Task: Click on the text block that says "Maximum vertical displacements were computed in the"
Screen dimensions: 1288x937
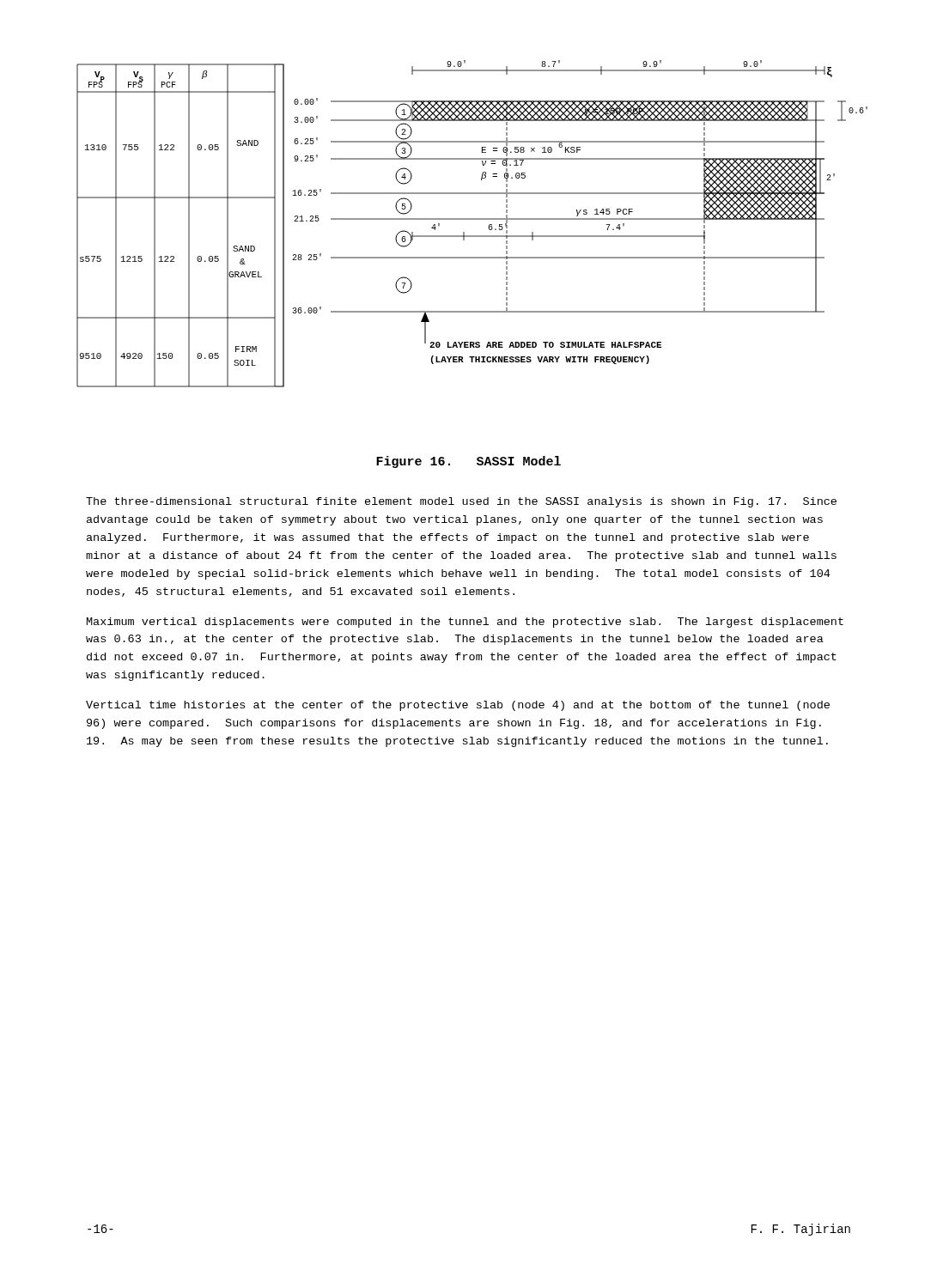Action: [x=468, y=649]
